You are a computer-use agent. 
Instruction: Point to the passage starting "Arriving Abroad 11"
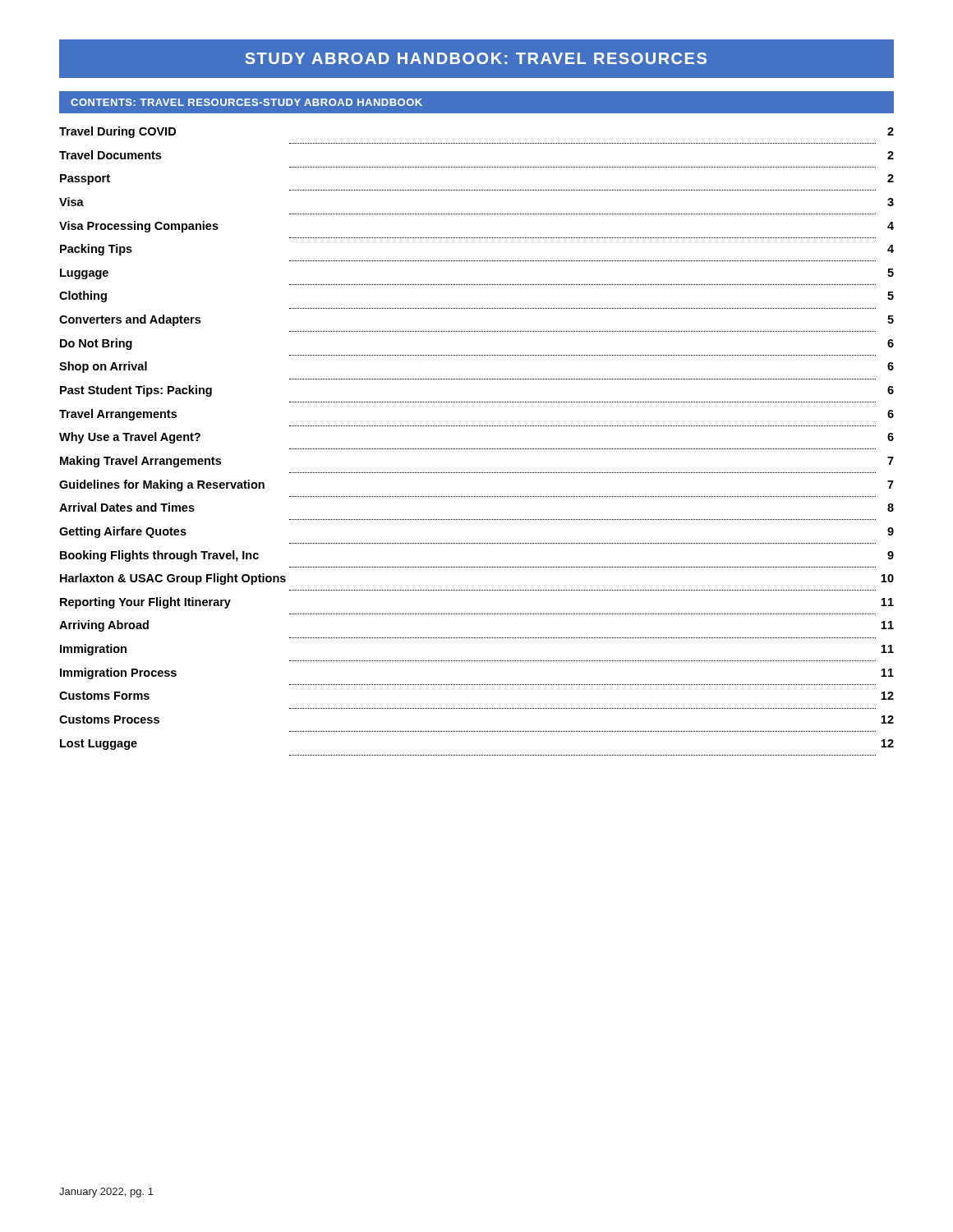pyautogui.click(x=476, y=626)
